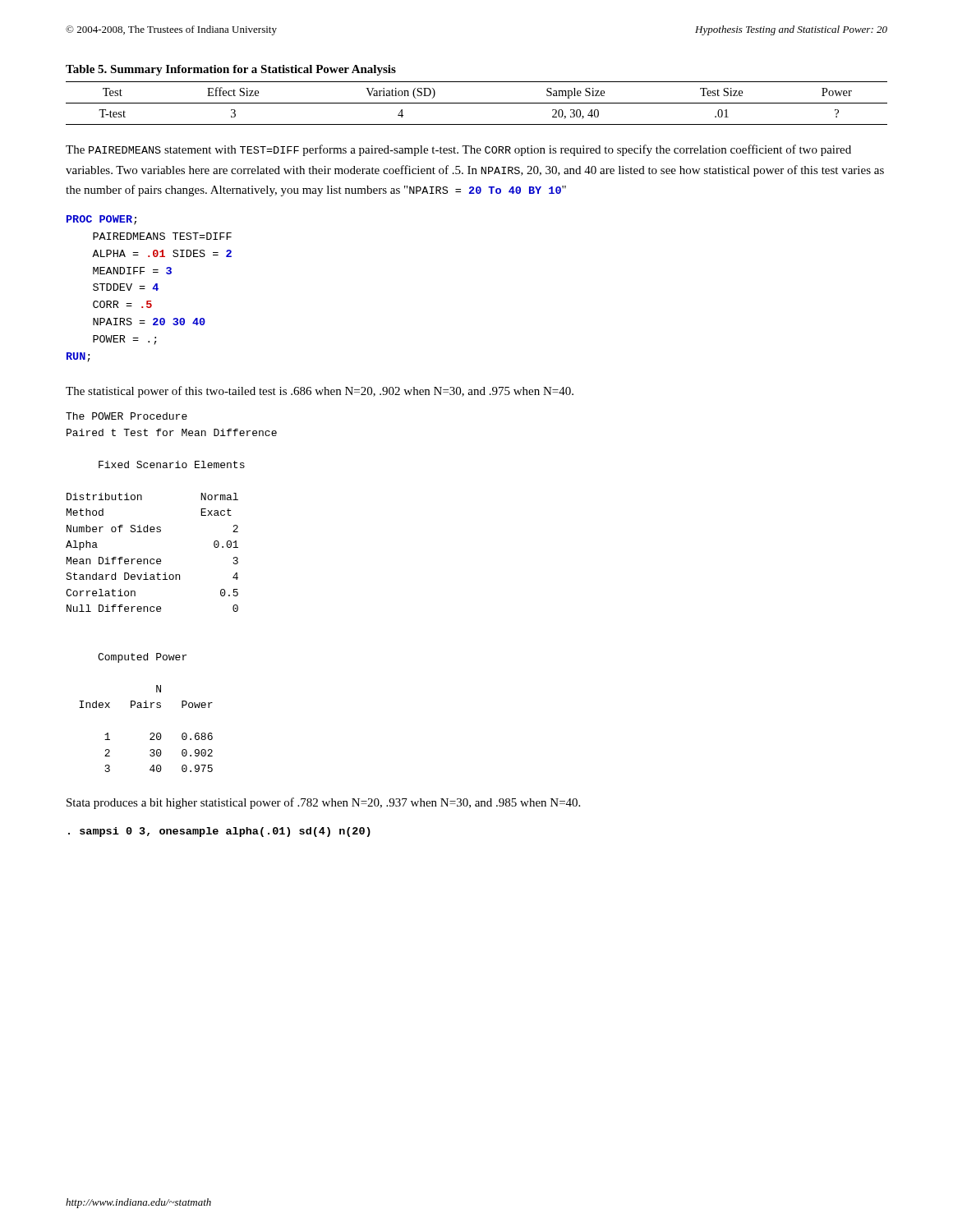
Task: Find the table
Action: coord(476,103)
